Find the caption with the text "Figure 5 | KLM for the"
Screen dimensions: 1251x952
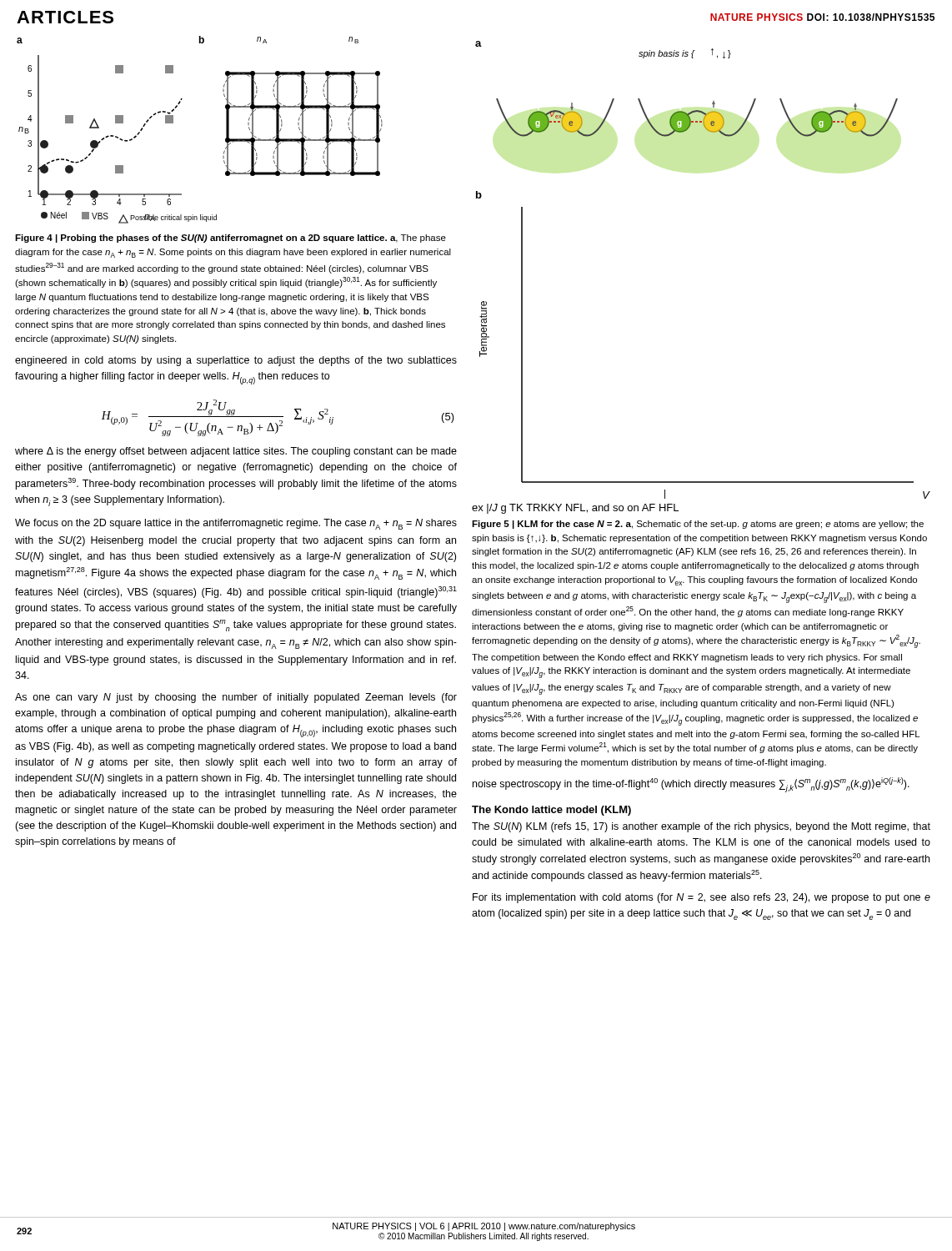coord(700,643)
